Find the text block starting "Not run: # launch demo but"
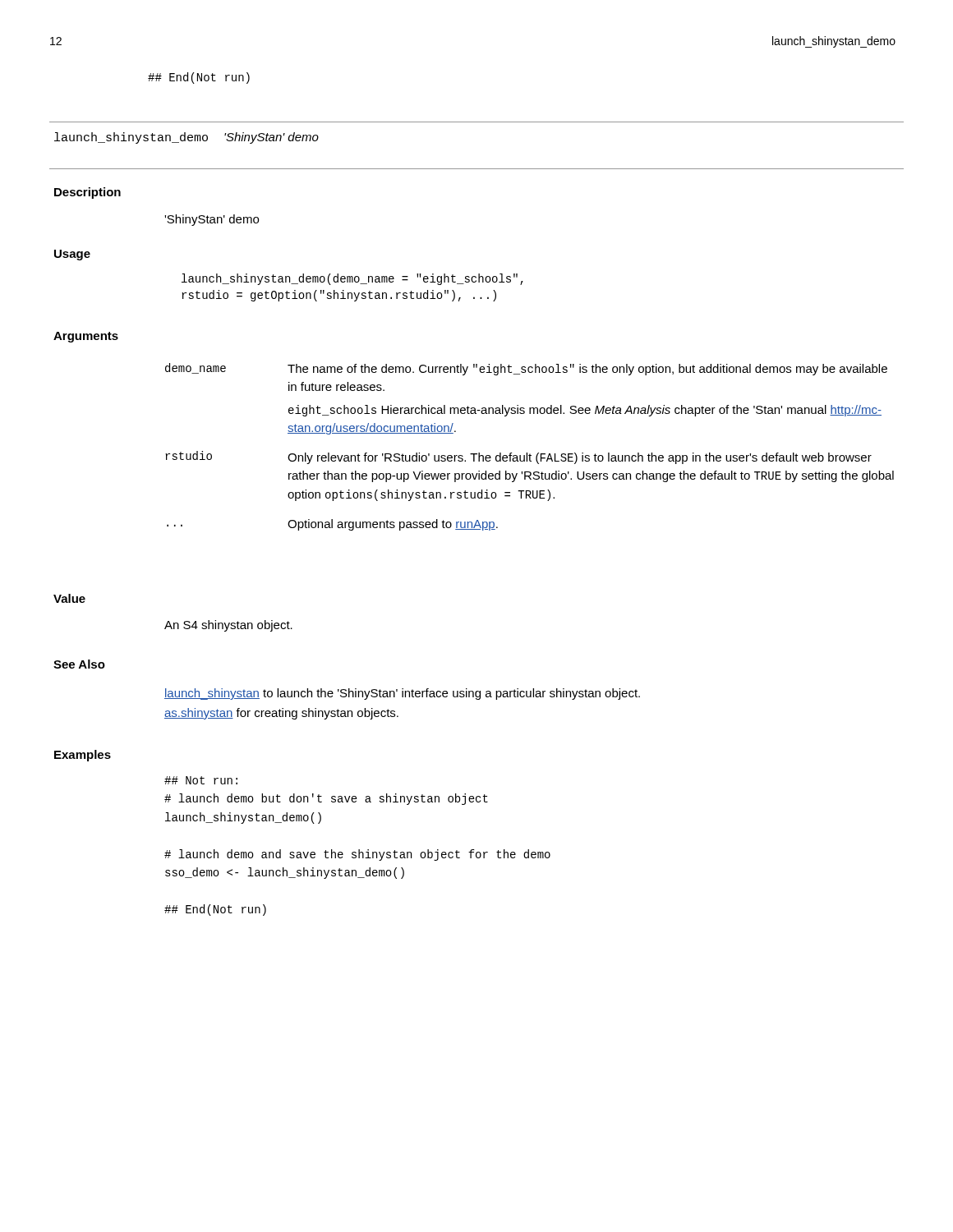Screen dimensions: 1232x953 tap(358, 846)
